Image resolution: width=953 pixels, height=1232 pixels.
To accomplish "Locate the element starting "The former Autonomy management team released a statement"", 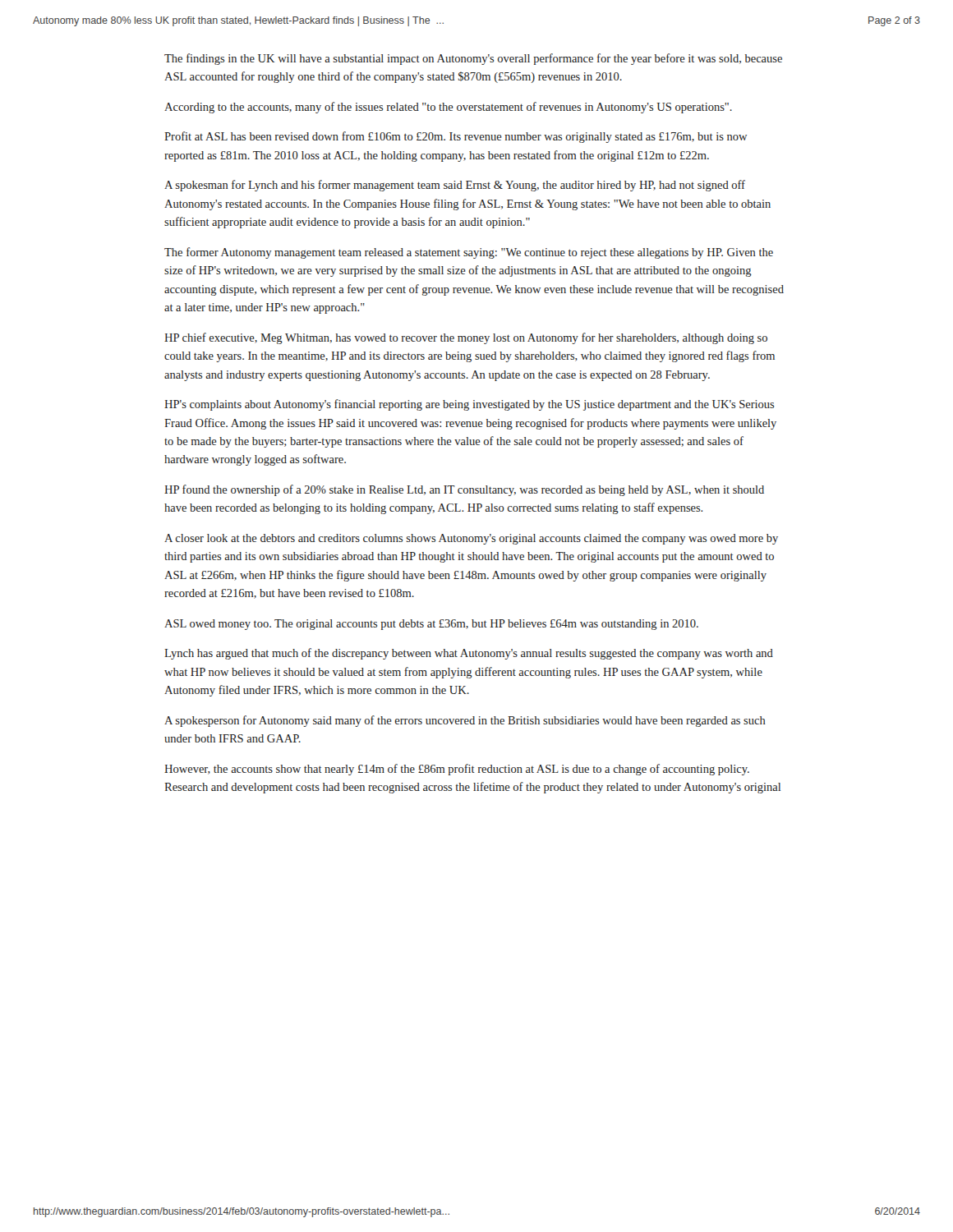I will (474, 280).
